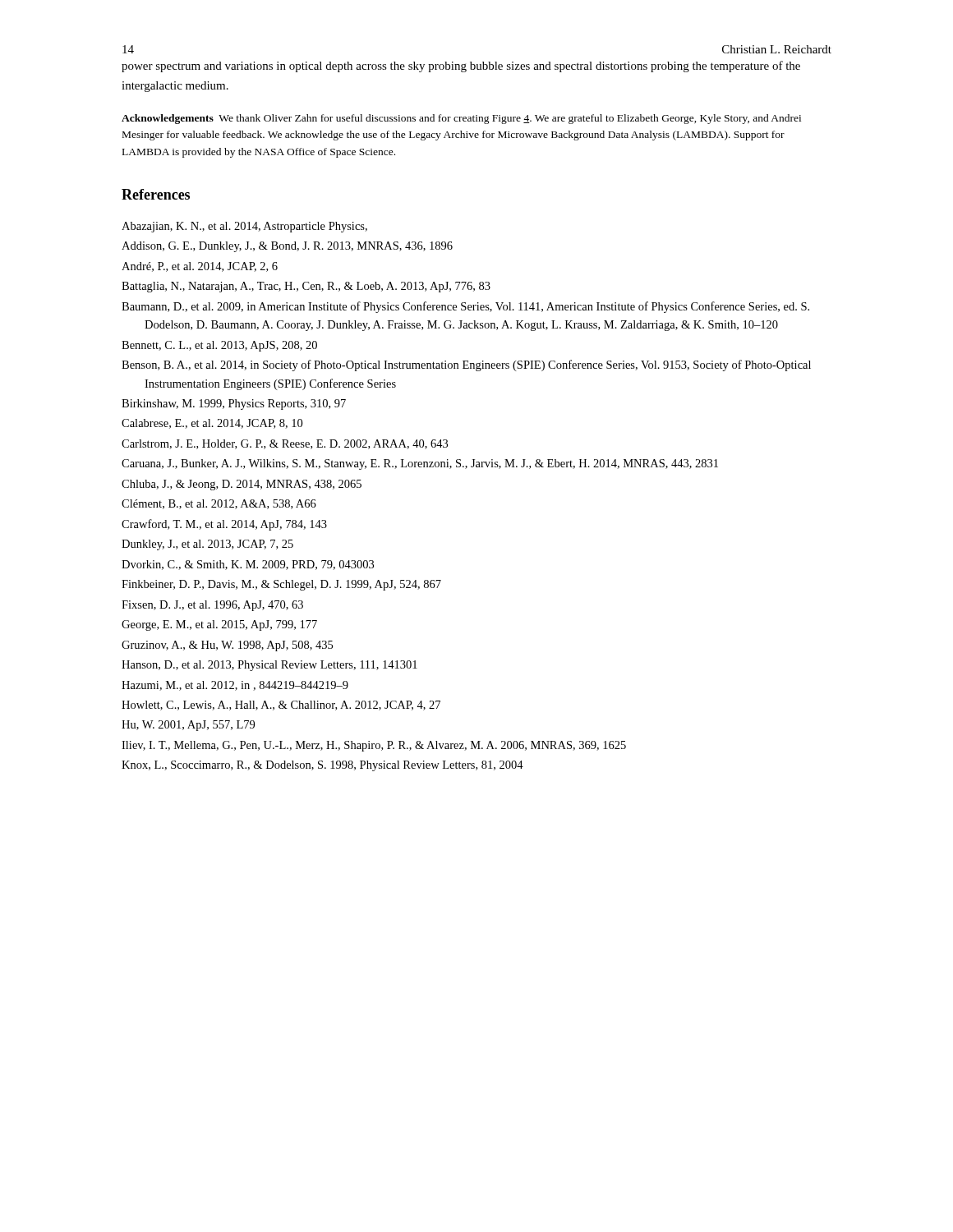Find the block on this page that starts "André, P., et al. 2014, JCAP, 2,"

click(200, 266)
